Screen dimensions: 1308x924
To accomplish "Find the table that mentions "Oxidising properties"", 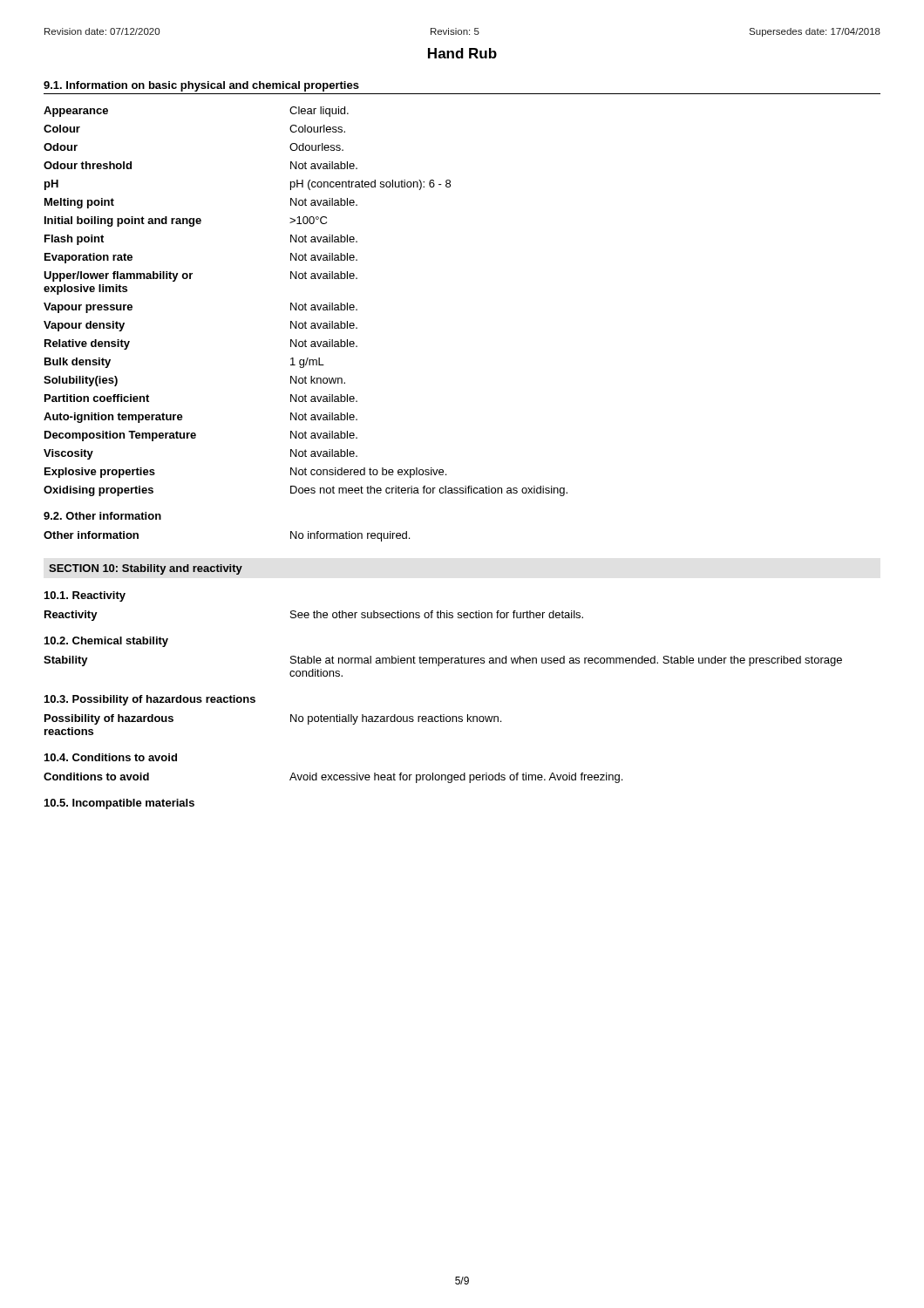I will point(462,300).
